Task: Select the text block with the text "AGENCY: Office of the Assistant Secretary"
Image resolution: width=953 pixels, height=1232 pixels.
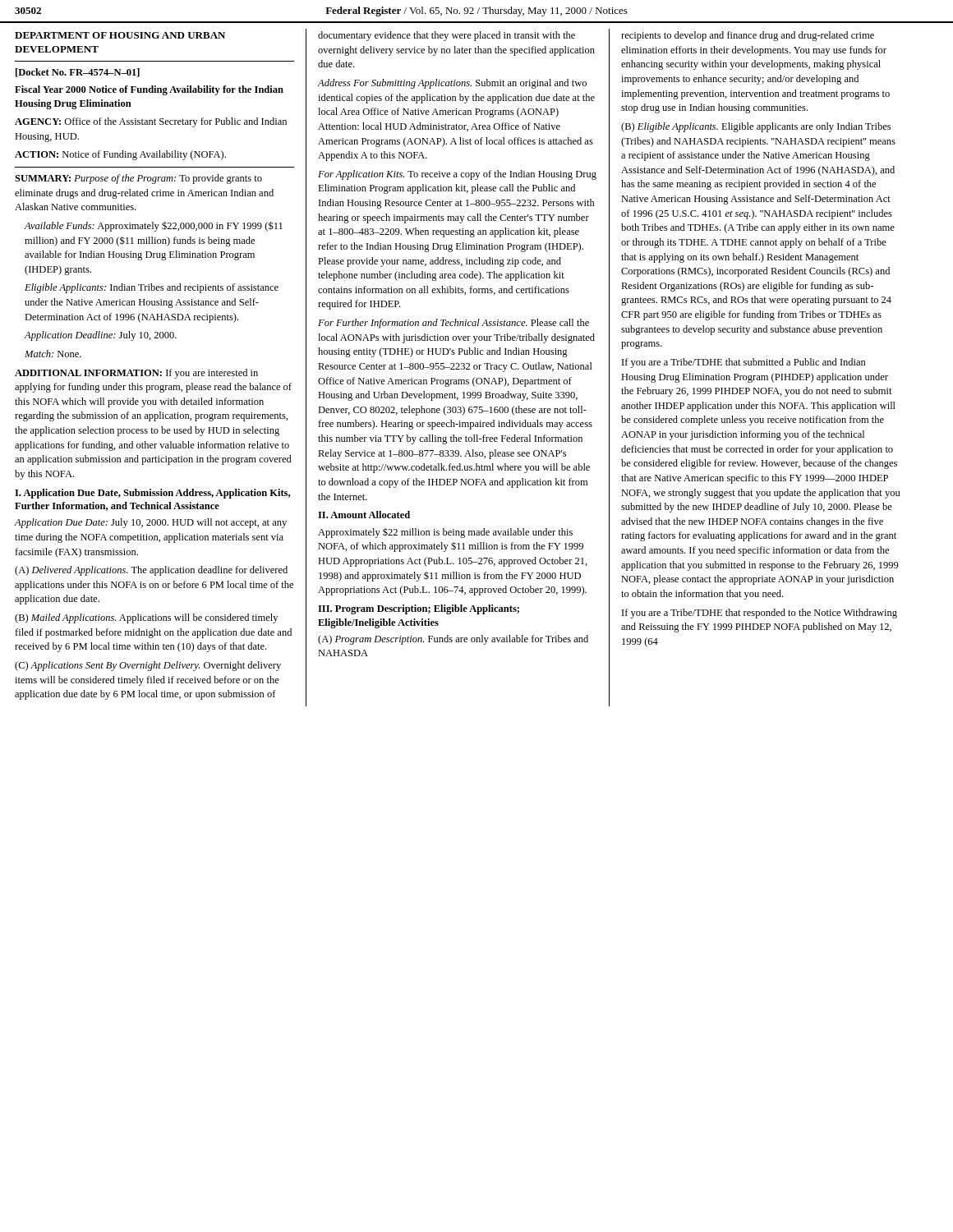Action: click(x=151, y=122)
